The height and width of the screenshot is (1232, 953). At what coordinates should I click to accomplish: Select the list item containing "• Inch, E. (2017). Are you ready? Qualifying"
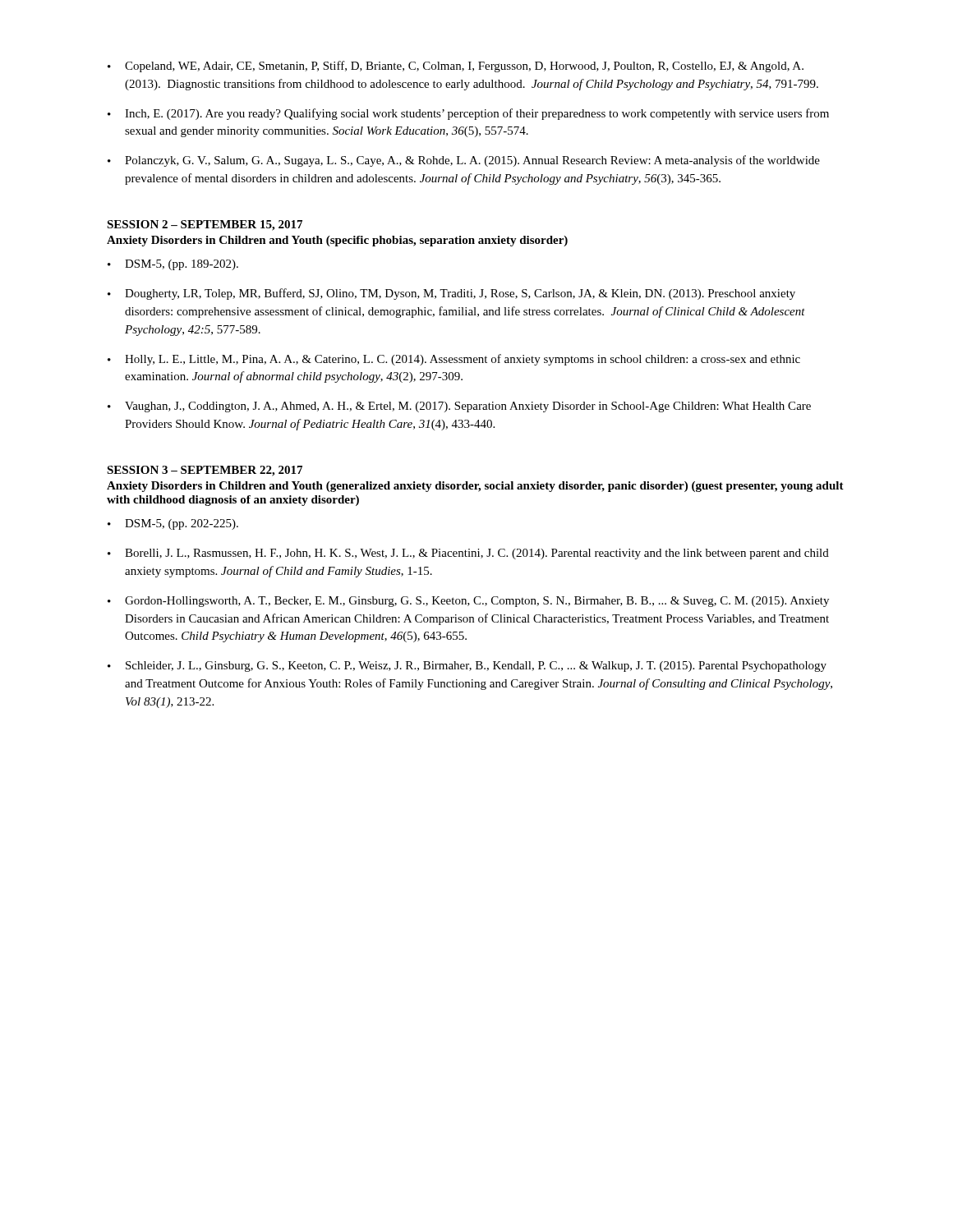[x=476, y=123]
